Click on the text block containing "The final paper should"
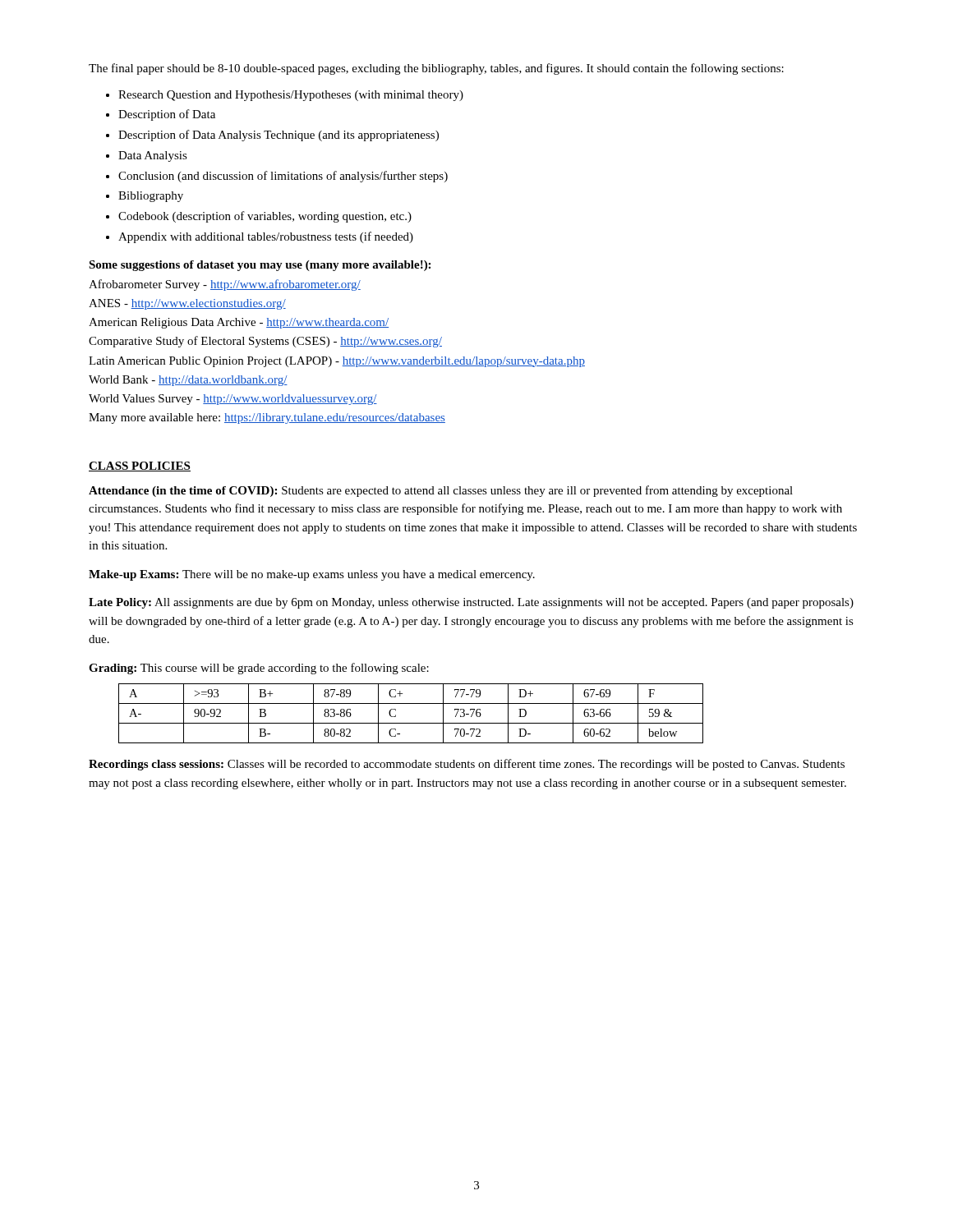This screenshot has width=953, height=1232. (437, 68)
